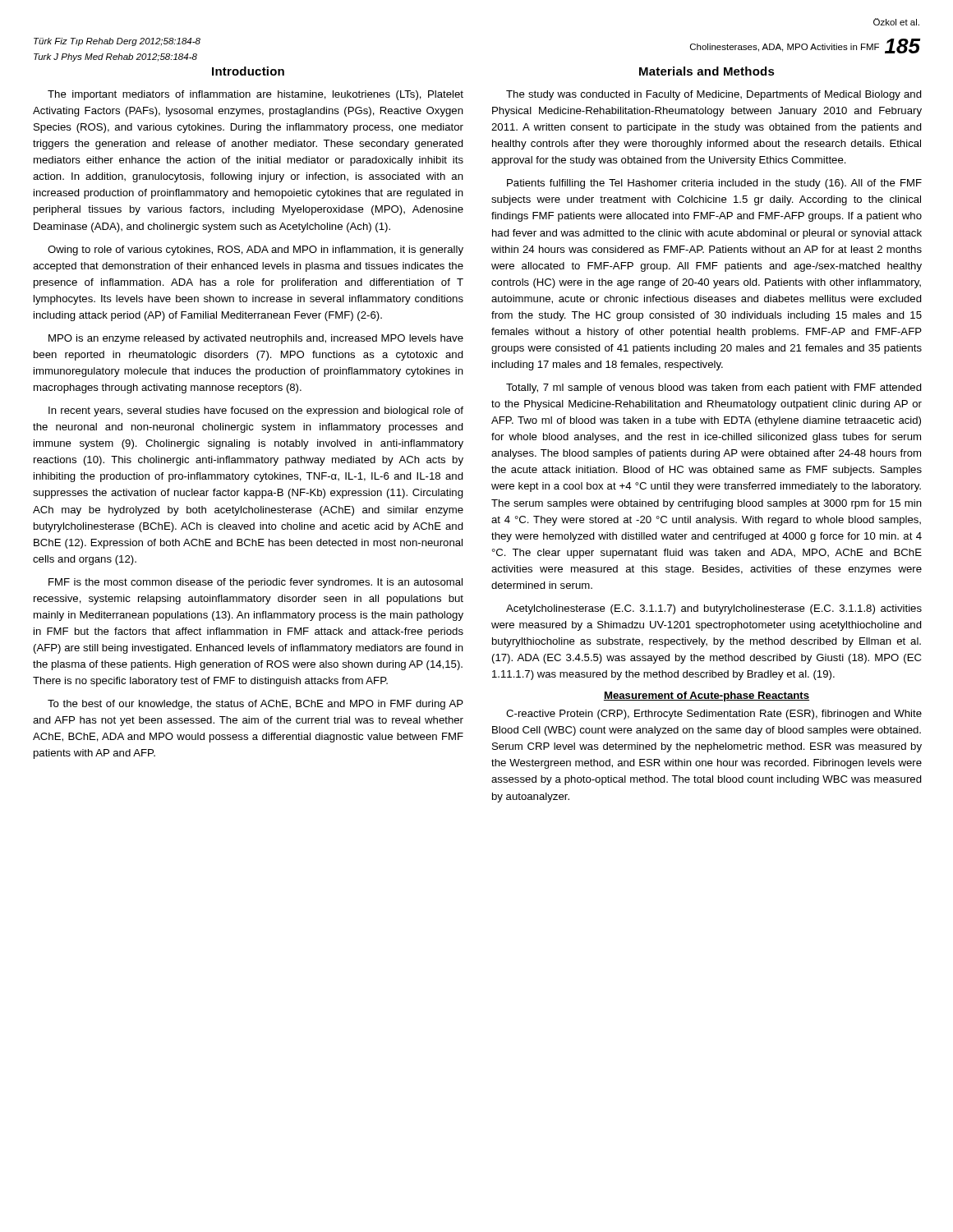Locate the passage starting "C-reactive Protein (CRP), Erthrocyte Sedimentation Rate (ESR),"
Viewport: 953px width, 1232px height.
point(707,755)
